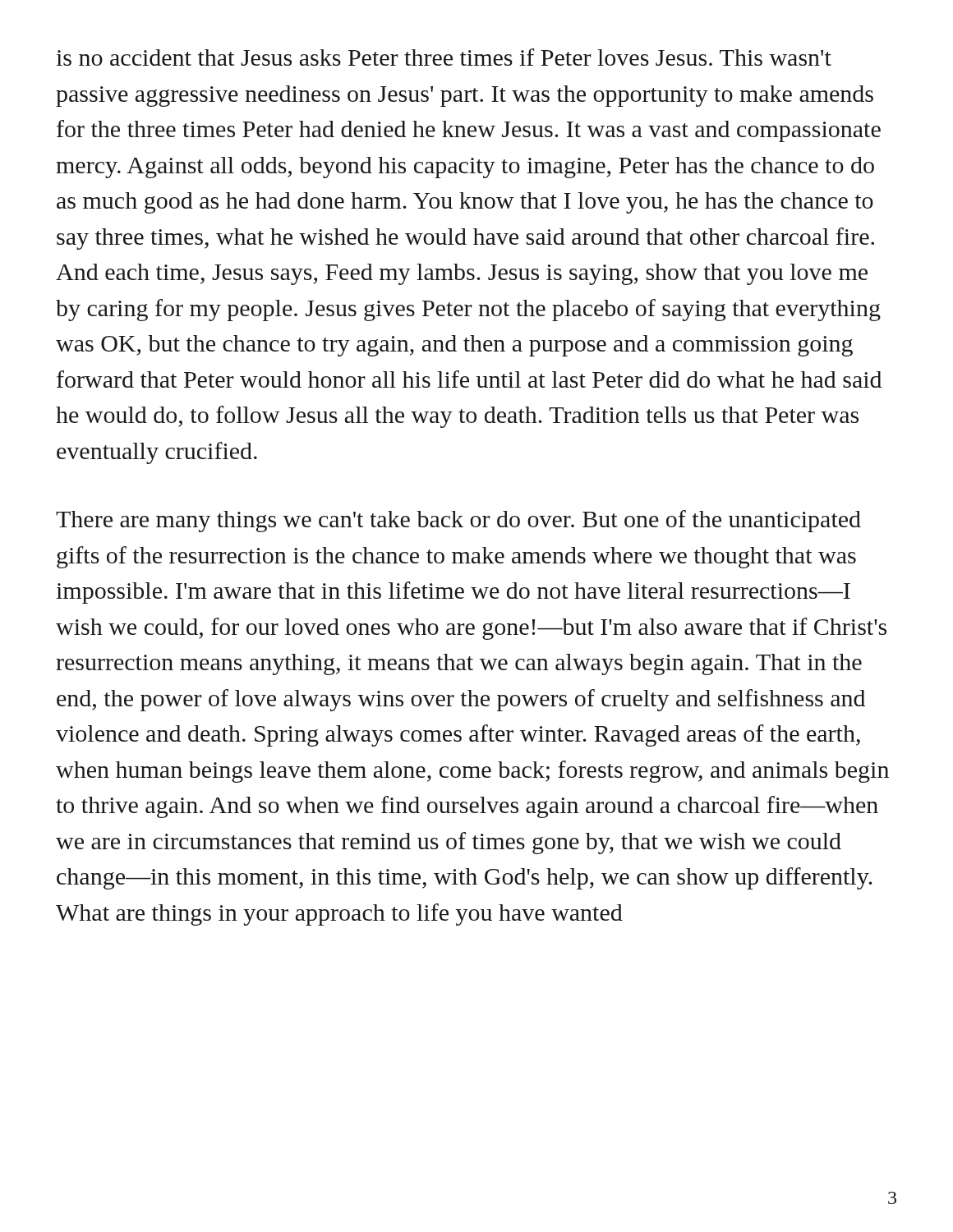This screenshot has height=1232, width=953.
Task: Locate the block of text that opens with "is no accident that"
Action: coord(469,254)
